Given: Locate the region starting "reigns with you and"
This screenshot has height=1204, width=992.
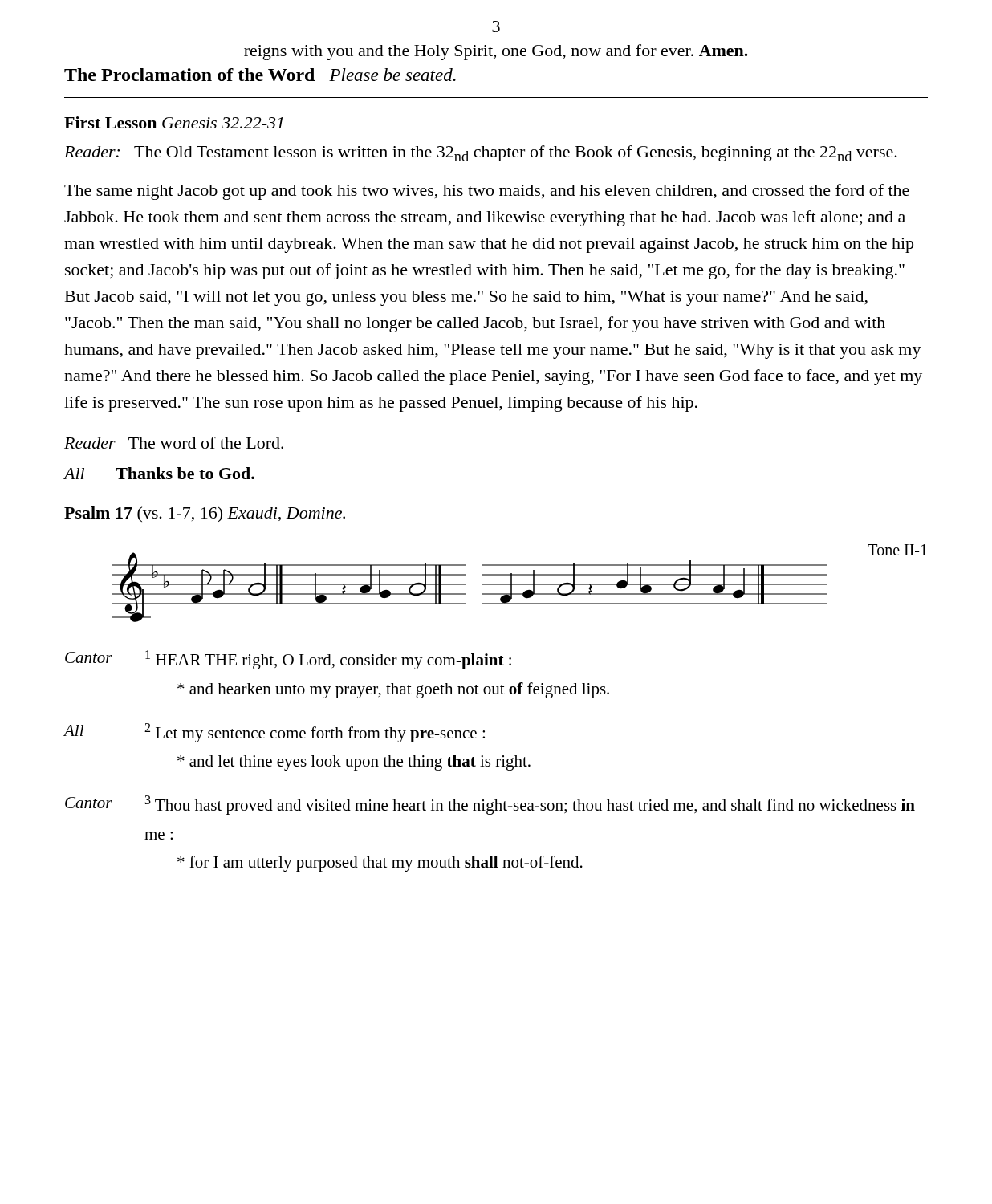Looking at the screenshot, I should [x=496, y=50].
